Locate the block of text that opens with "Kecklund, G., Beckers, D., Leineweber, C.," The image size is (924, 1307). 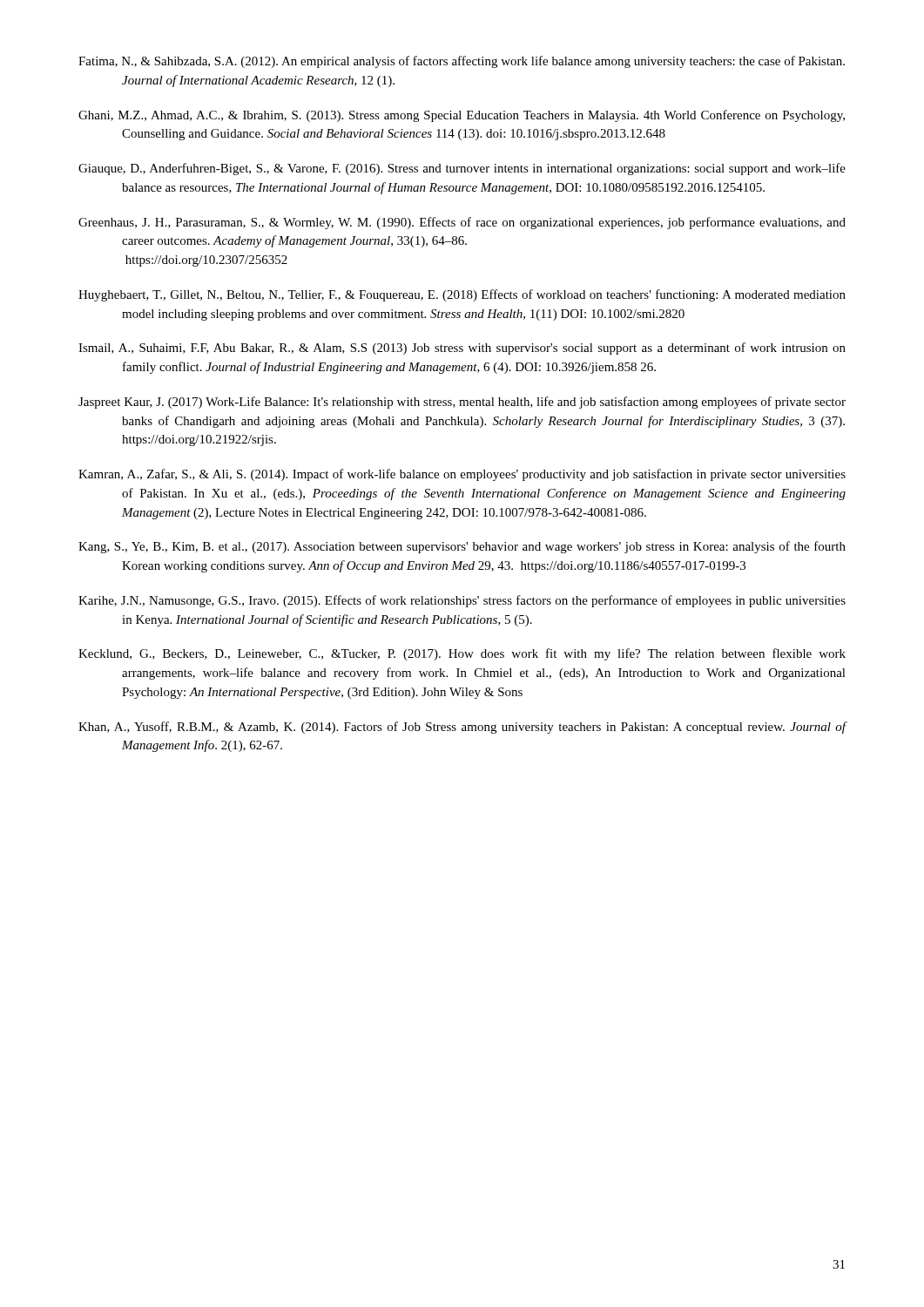(x=462, y=673)
